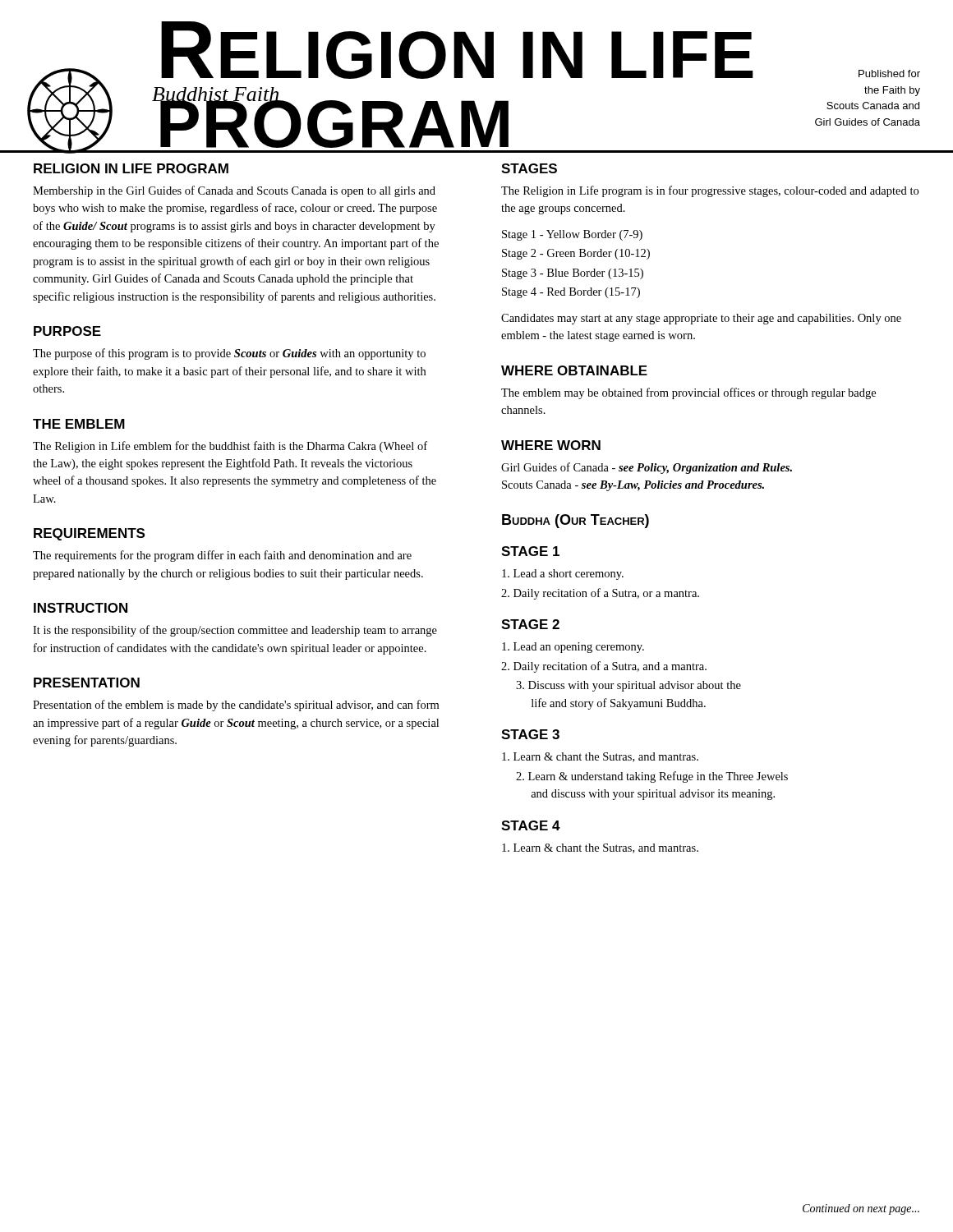953x1232 pixels.
Task: Click where it says "WHERE WORN"
Action: pyautogui.click(x=551, y=445)
